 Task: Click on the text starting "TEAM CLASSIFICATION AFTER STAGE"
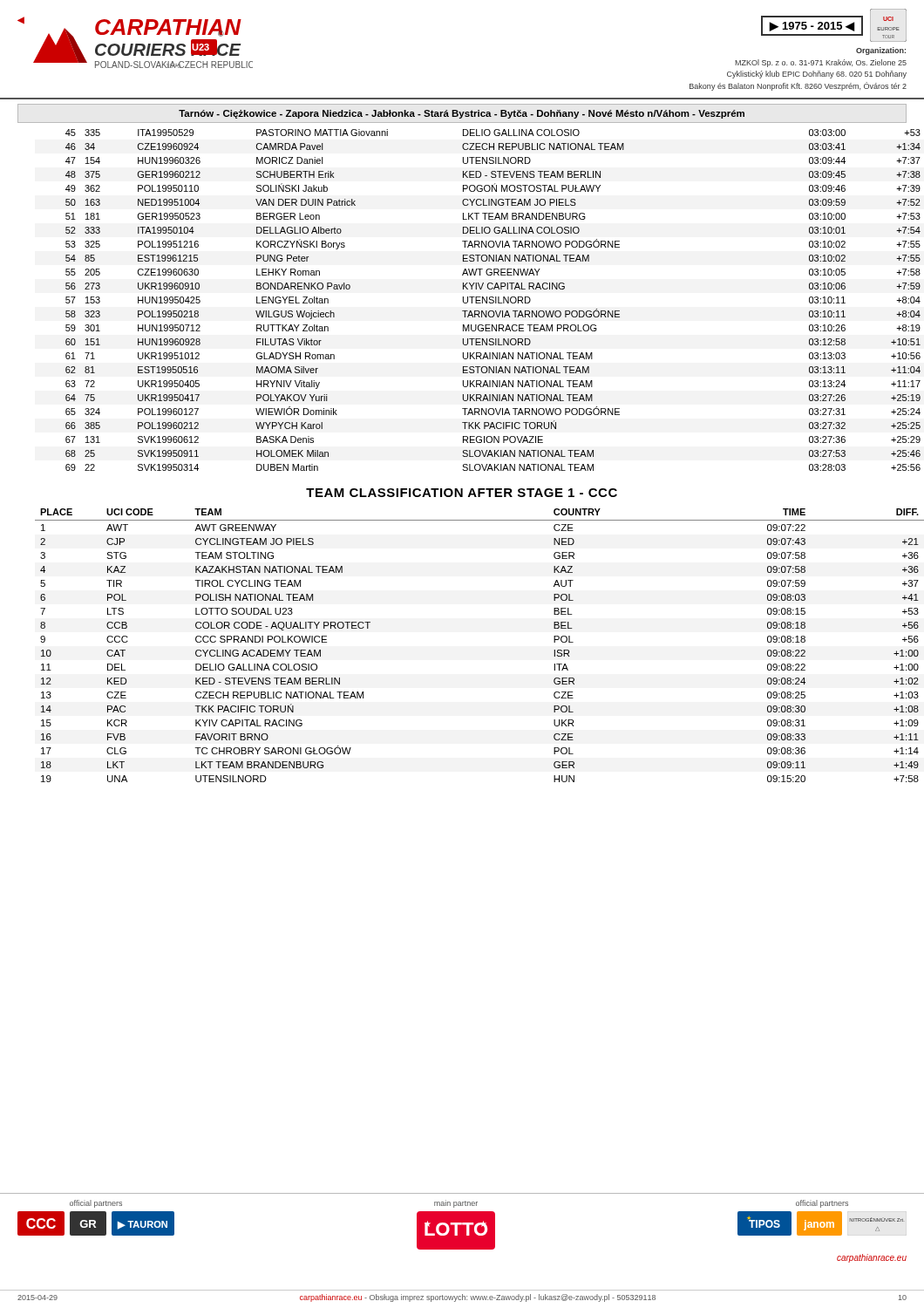(462, 492)
